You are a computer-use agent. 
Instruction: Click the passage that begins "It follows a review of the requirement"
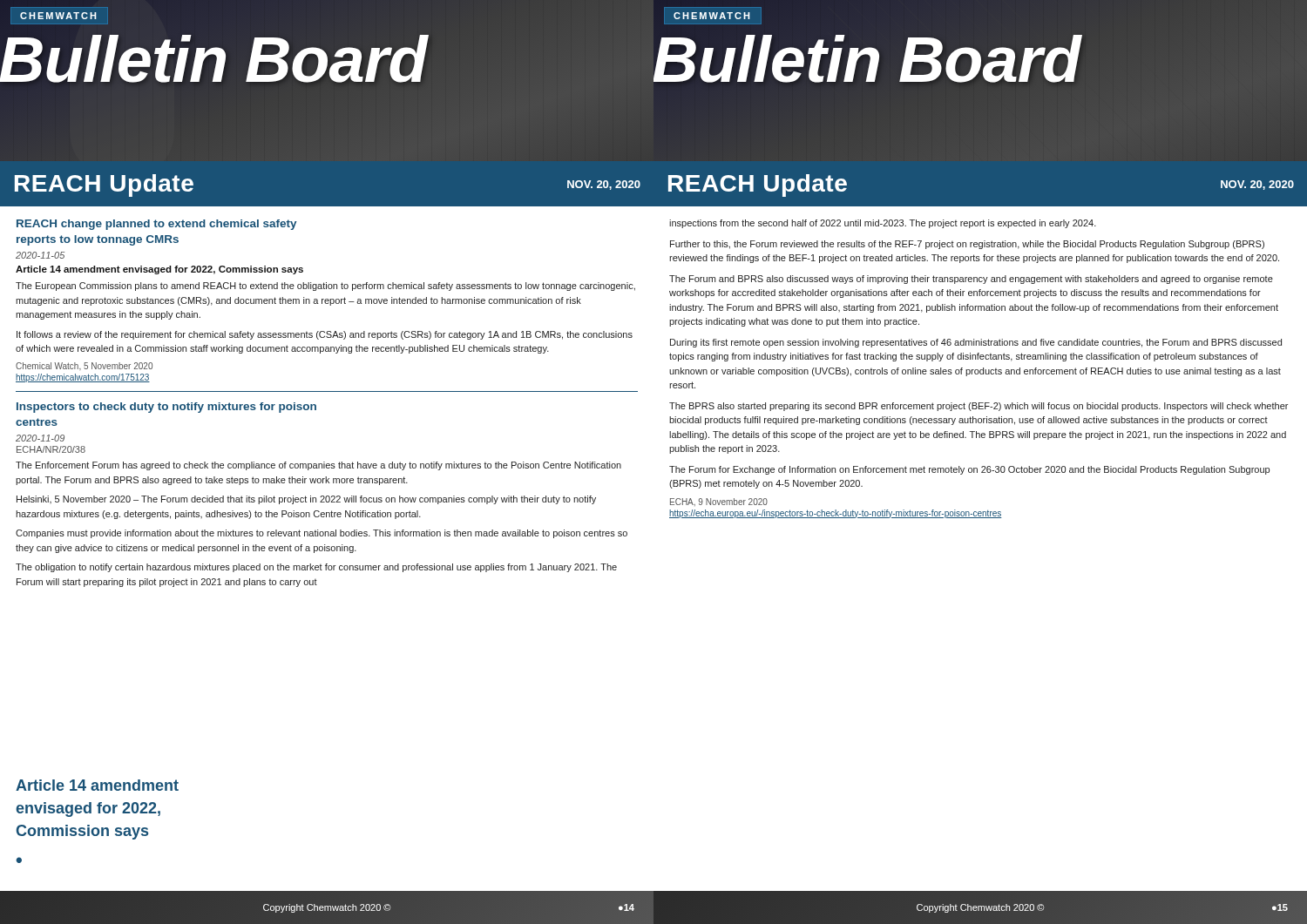pyautogui.click(x=324, y=342)
